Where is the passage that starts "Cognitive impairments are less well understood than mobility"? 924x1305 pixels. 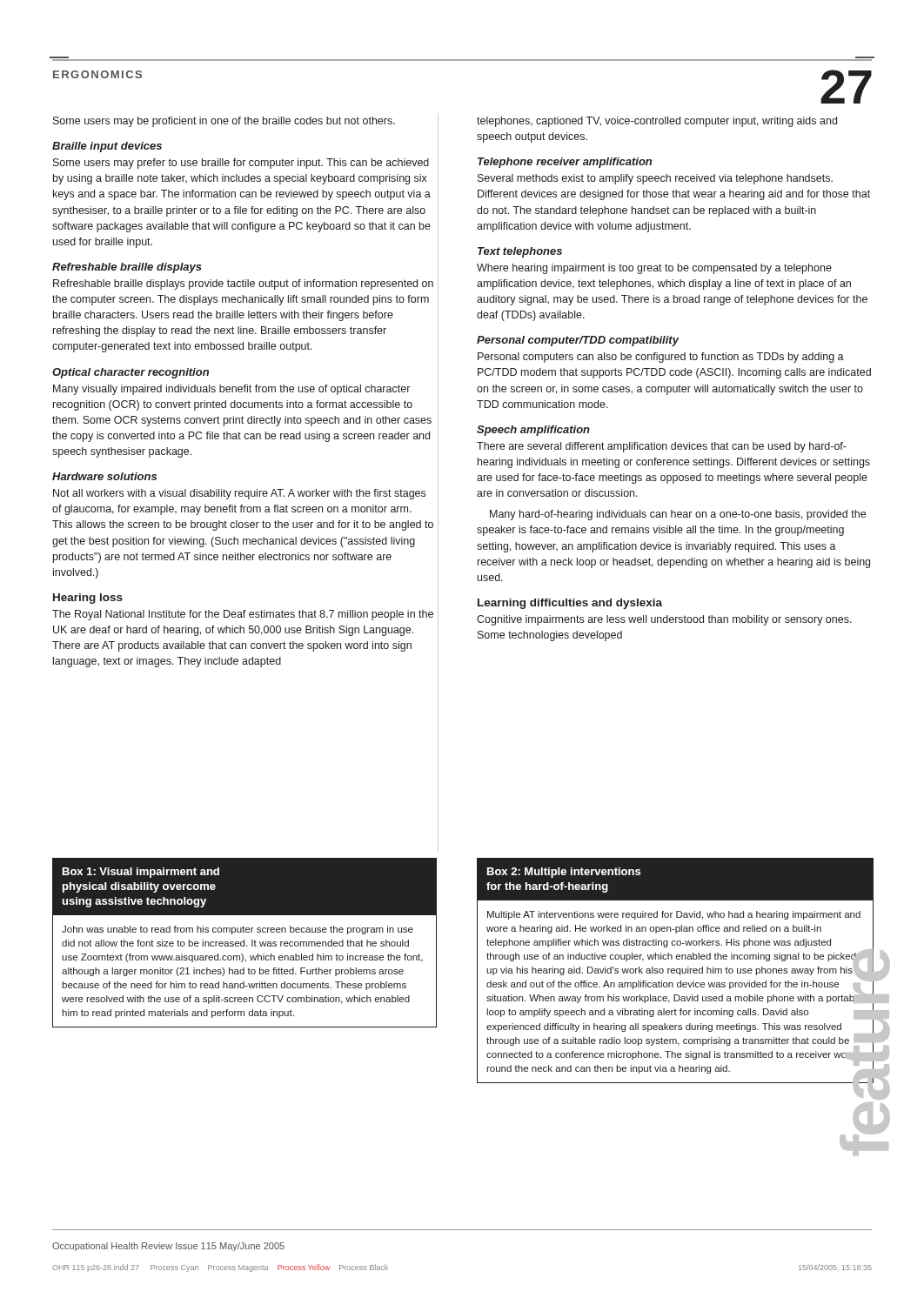coord(674,627)
